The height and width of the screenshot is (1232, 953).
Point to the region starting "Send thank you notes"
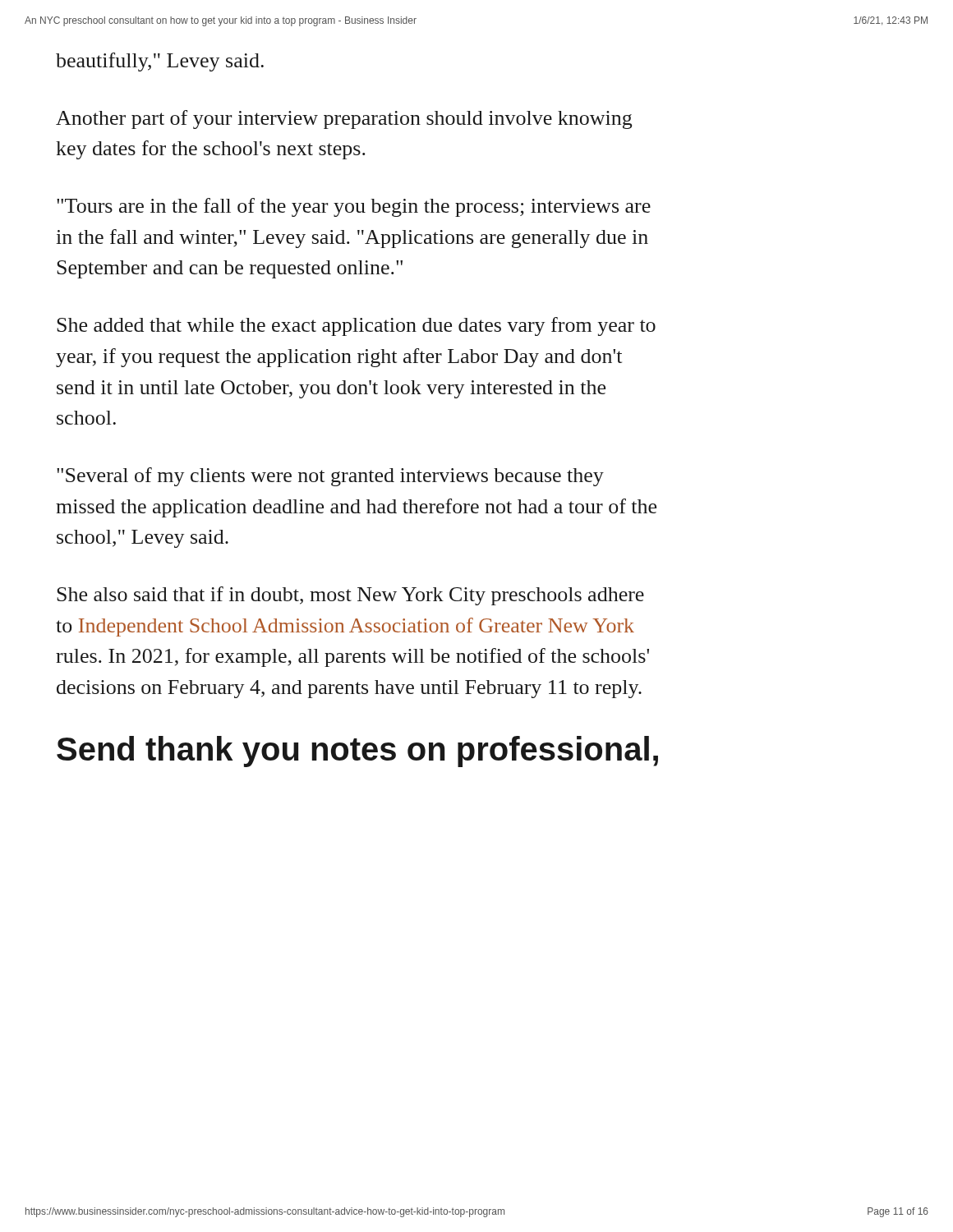click(358, 749)
